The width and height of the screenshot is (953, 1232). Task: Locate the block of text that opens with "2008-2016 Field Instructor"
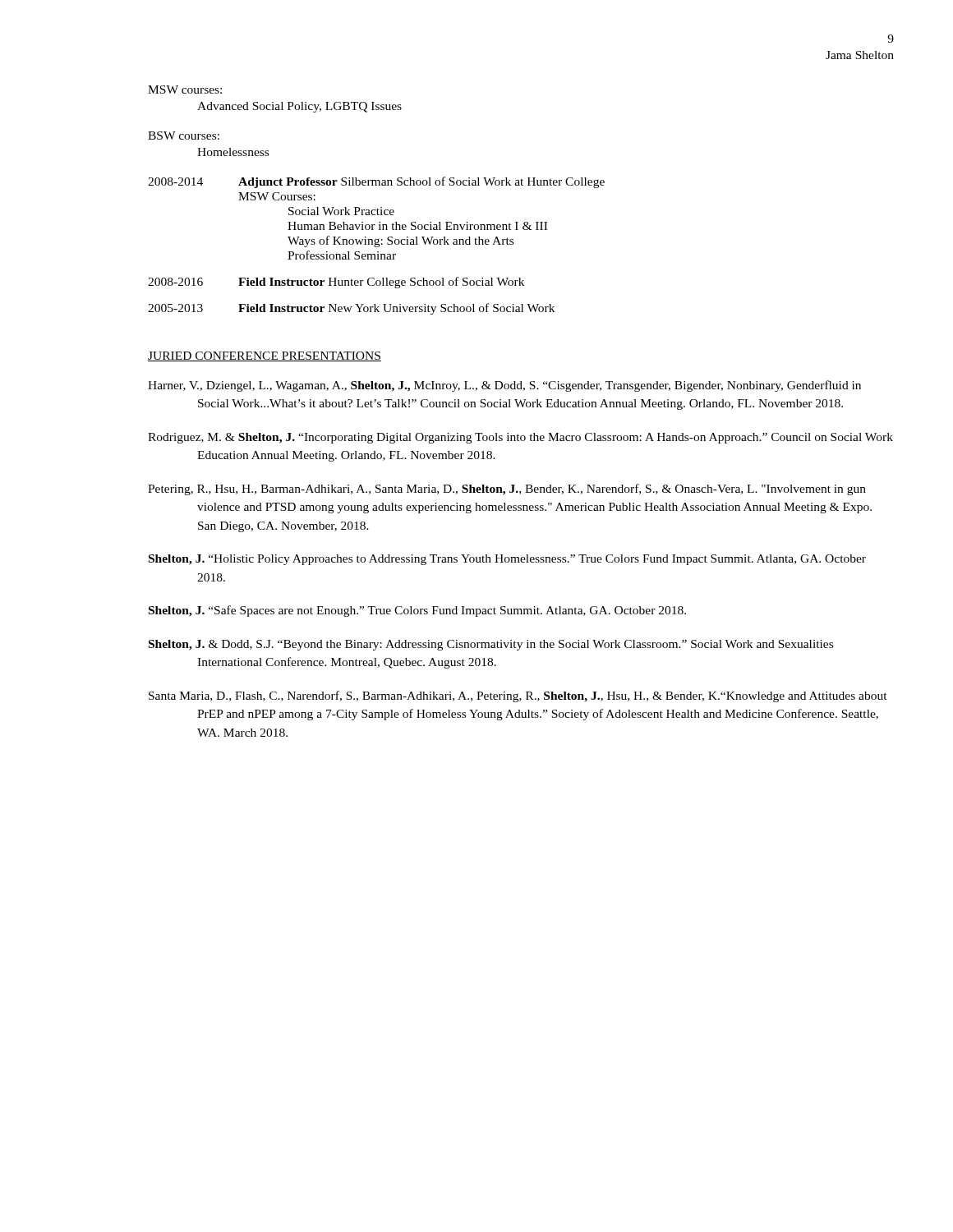point(521,282)
